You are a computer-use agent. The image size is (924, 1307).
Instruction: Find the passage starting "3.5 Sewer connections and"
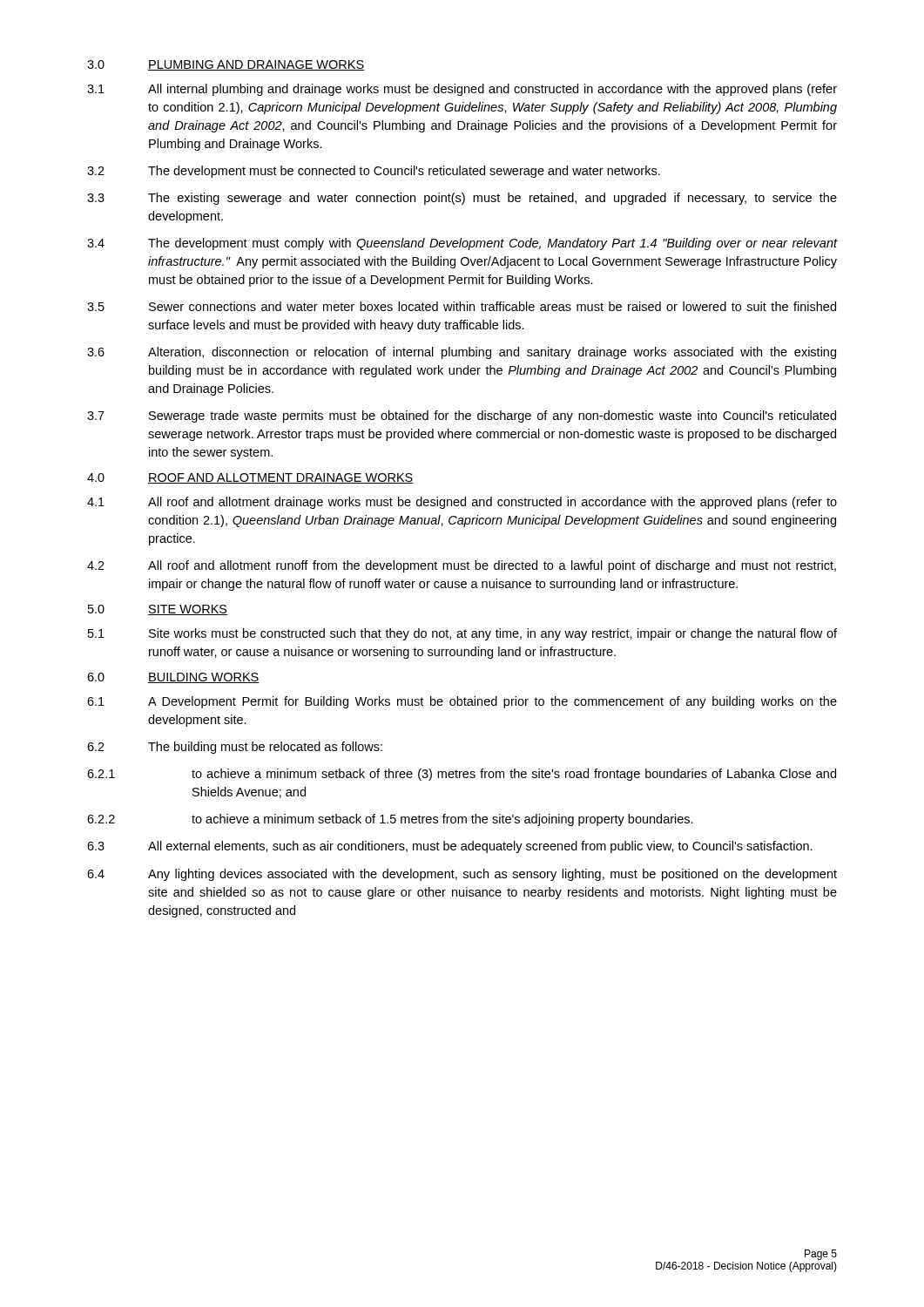(x=462, y=316)
